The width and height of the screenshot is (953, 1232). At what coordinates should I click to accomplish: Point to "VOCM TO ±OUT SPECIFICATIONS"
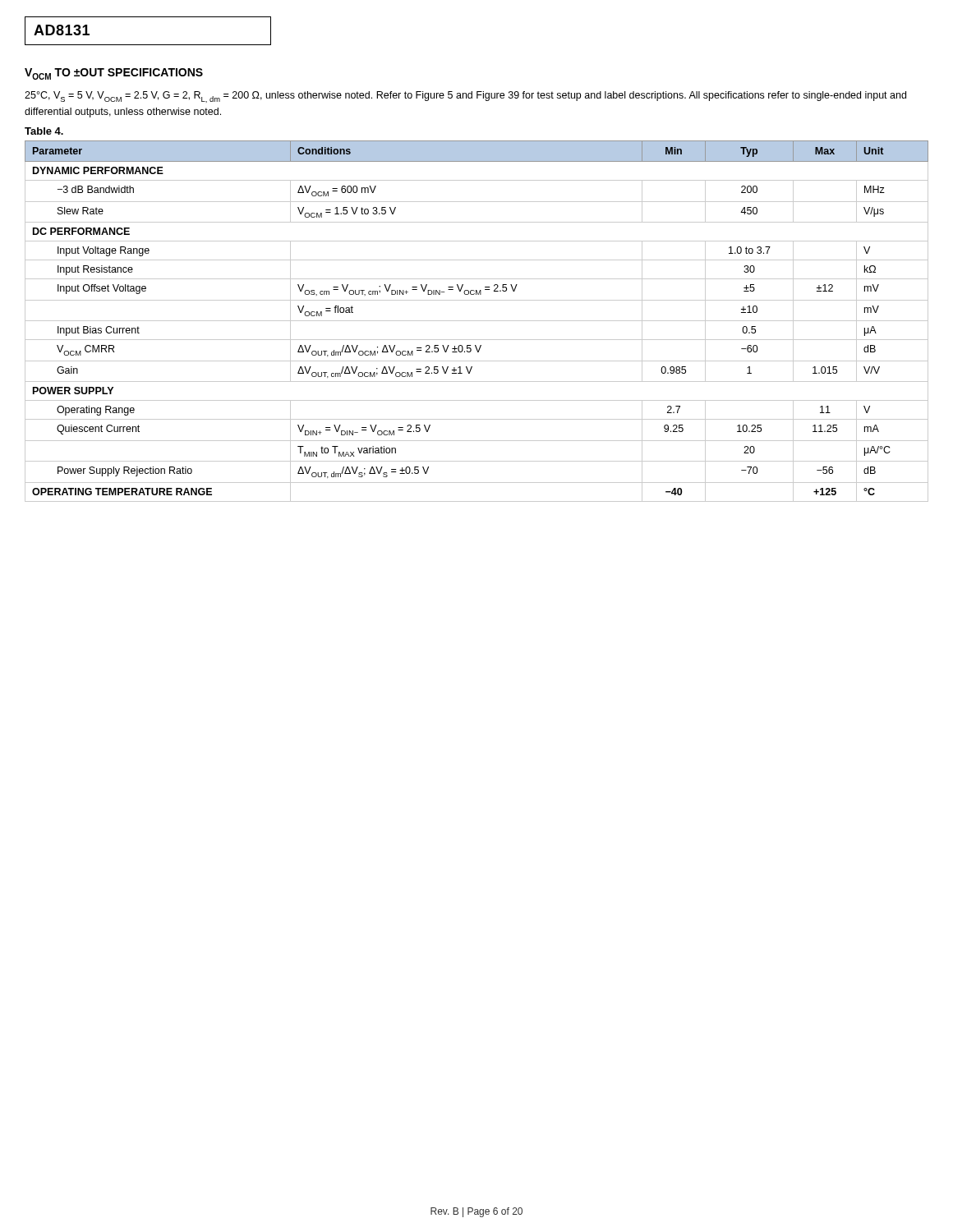point(114,73)
